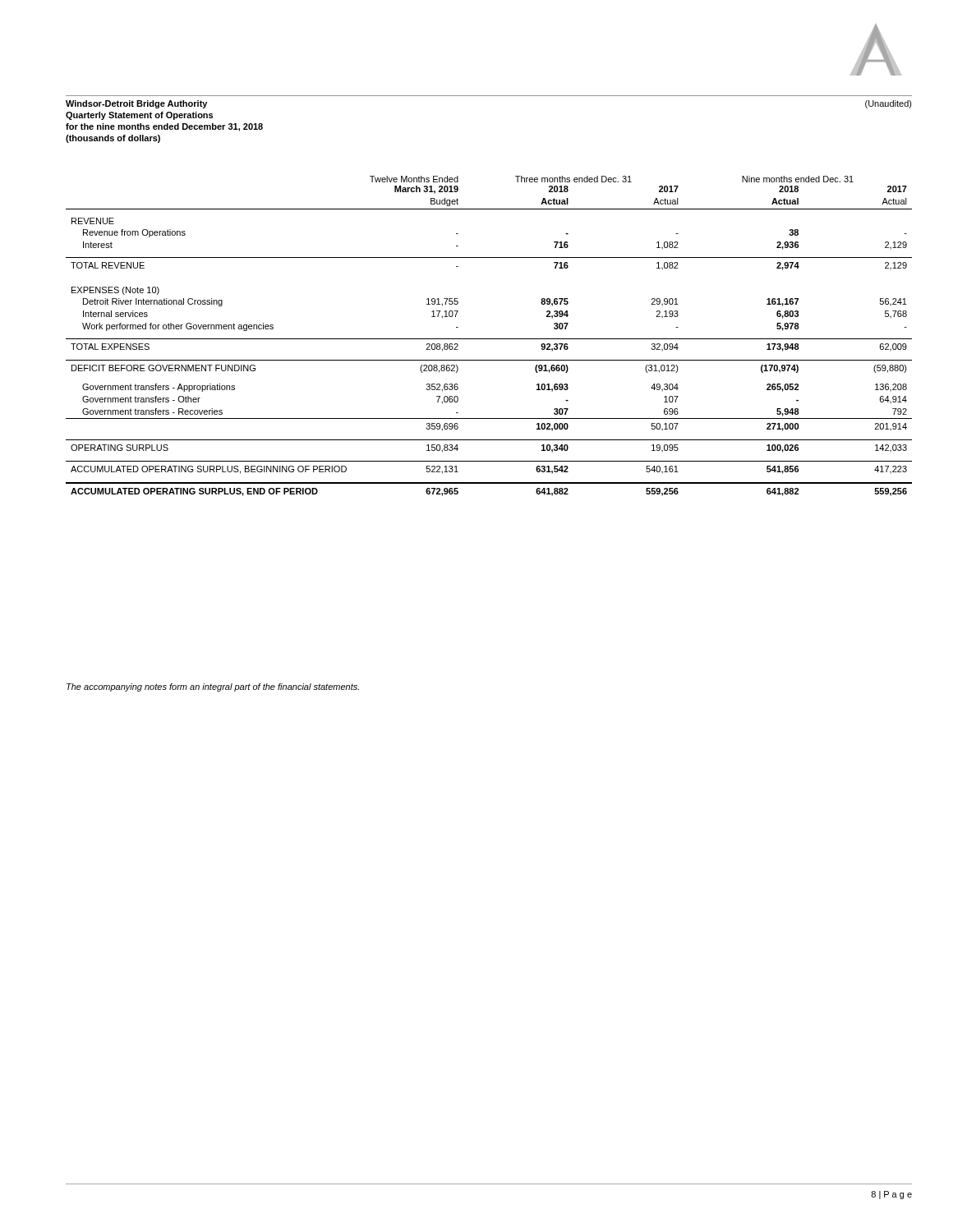This screenshot has width=953, height=1232.
Task: Click on the element starting "The accompanying notes form an"
Action: (x=213, y=687)
